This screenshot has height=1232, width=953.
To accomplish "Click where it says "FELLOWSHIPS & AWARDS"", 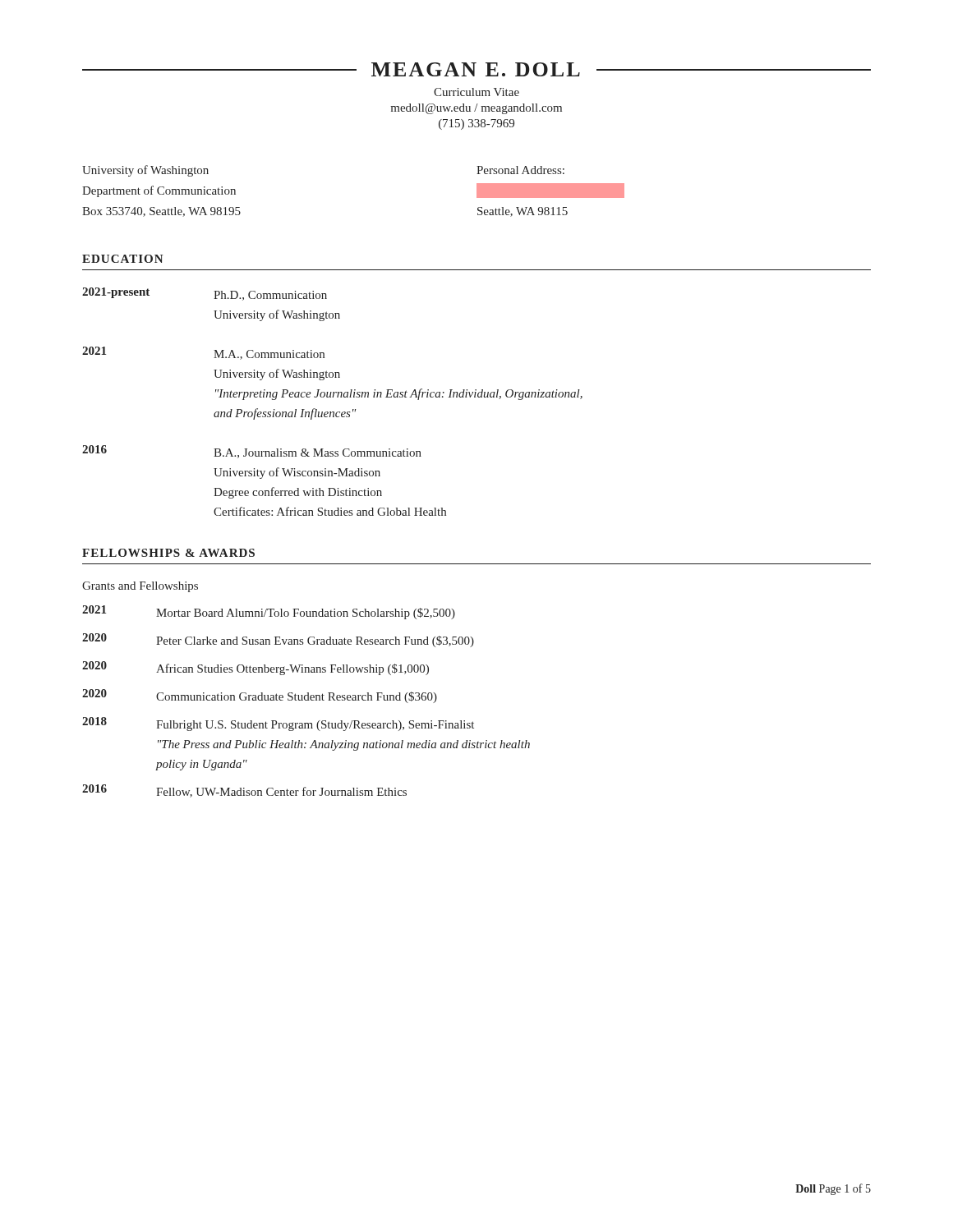I will point(169,553).
